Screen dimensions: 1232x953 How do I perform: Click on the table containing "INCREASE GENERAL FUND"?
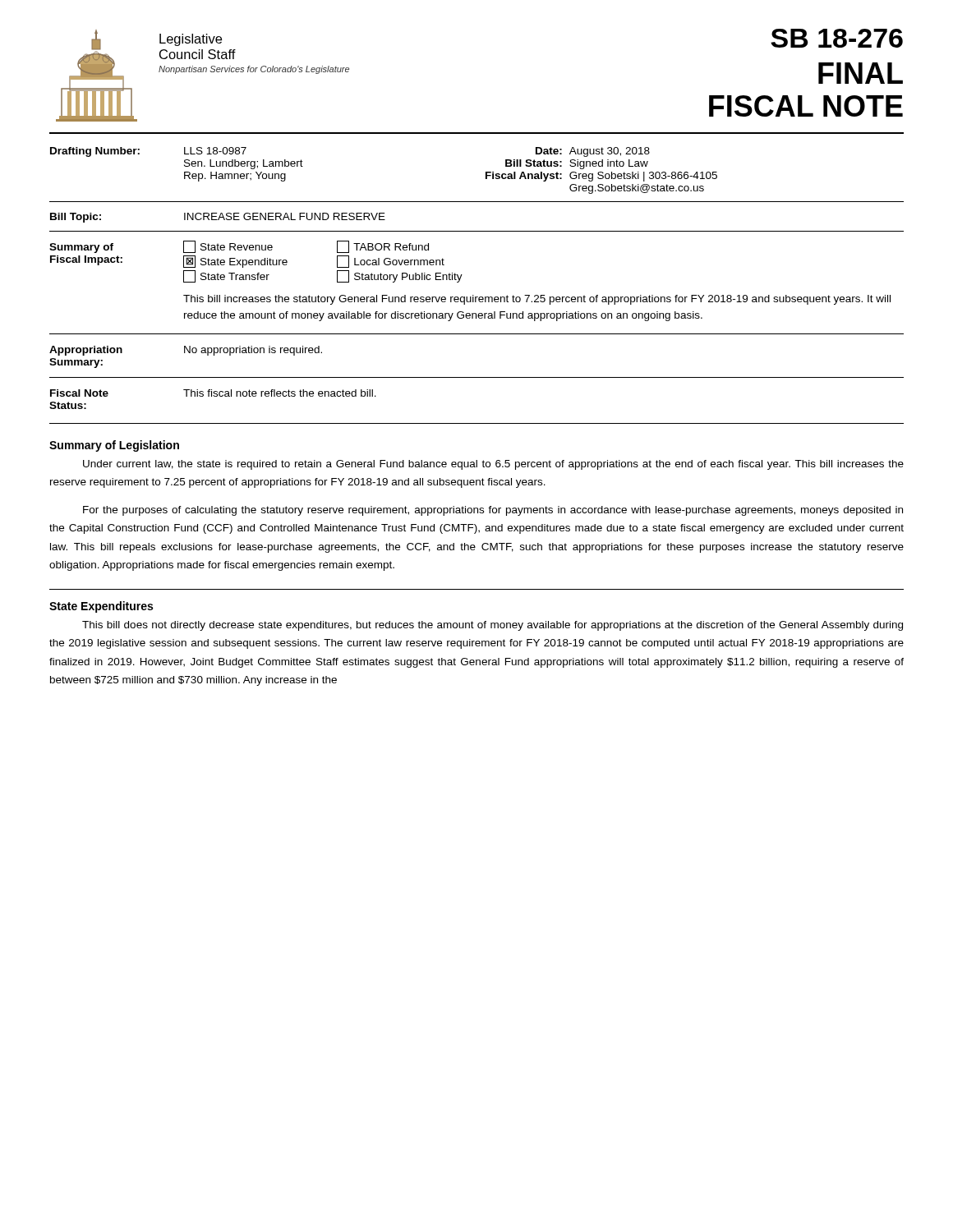click(x=476, y=216)
